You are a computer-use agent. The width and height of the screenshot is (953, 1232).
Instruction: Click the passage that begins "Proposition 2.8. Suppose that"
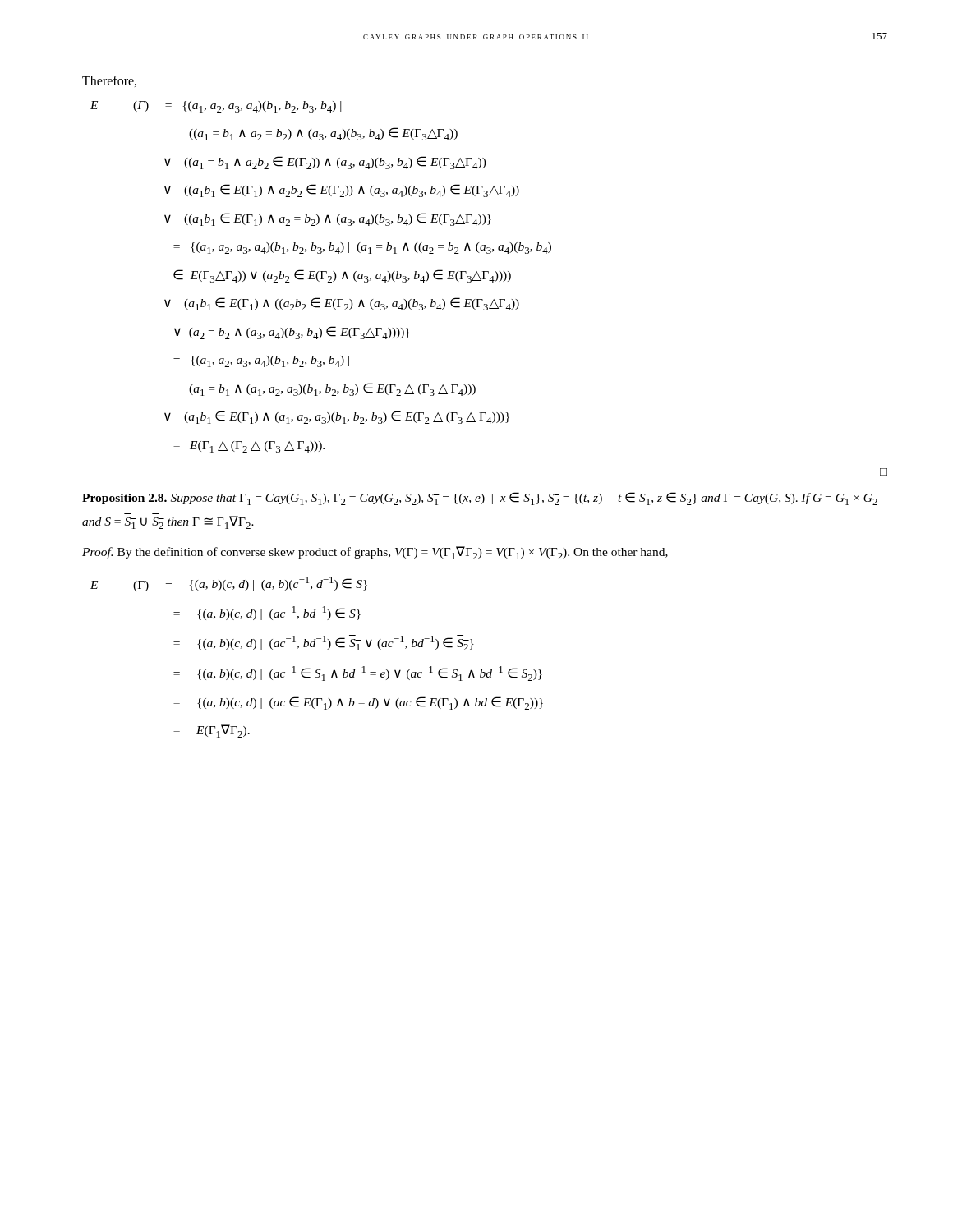tap(480, 511)
